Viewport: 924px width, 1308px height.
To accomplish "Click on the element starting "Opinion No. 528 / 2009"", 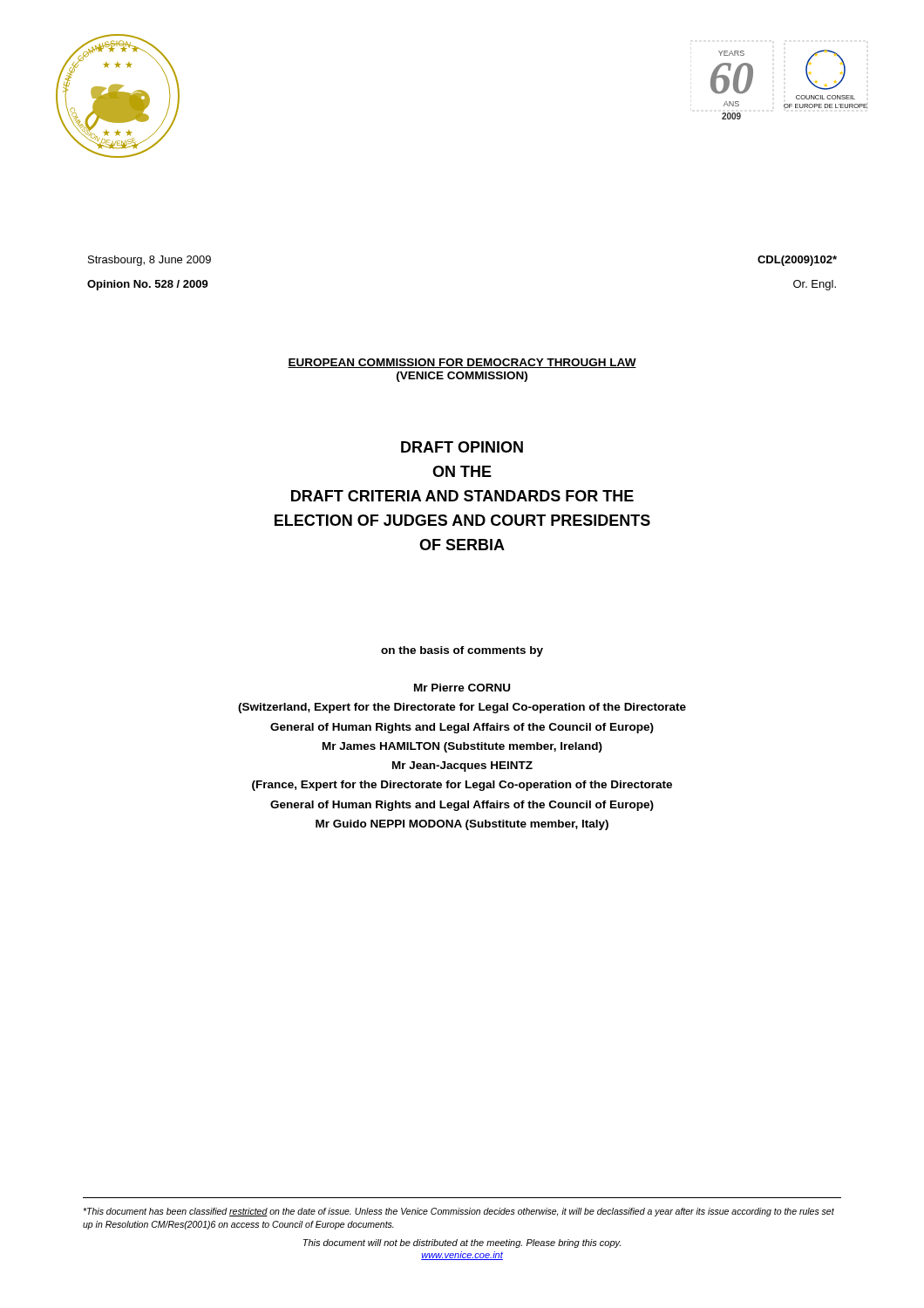I will tap(148, 284).
